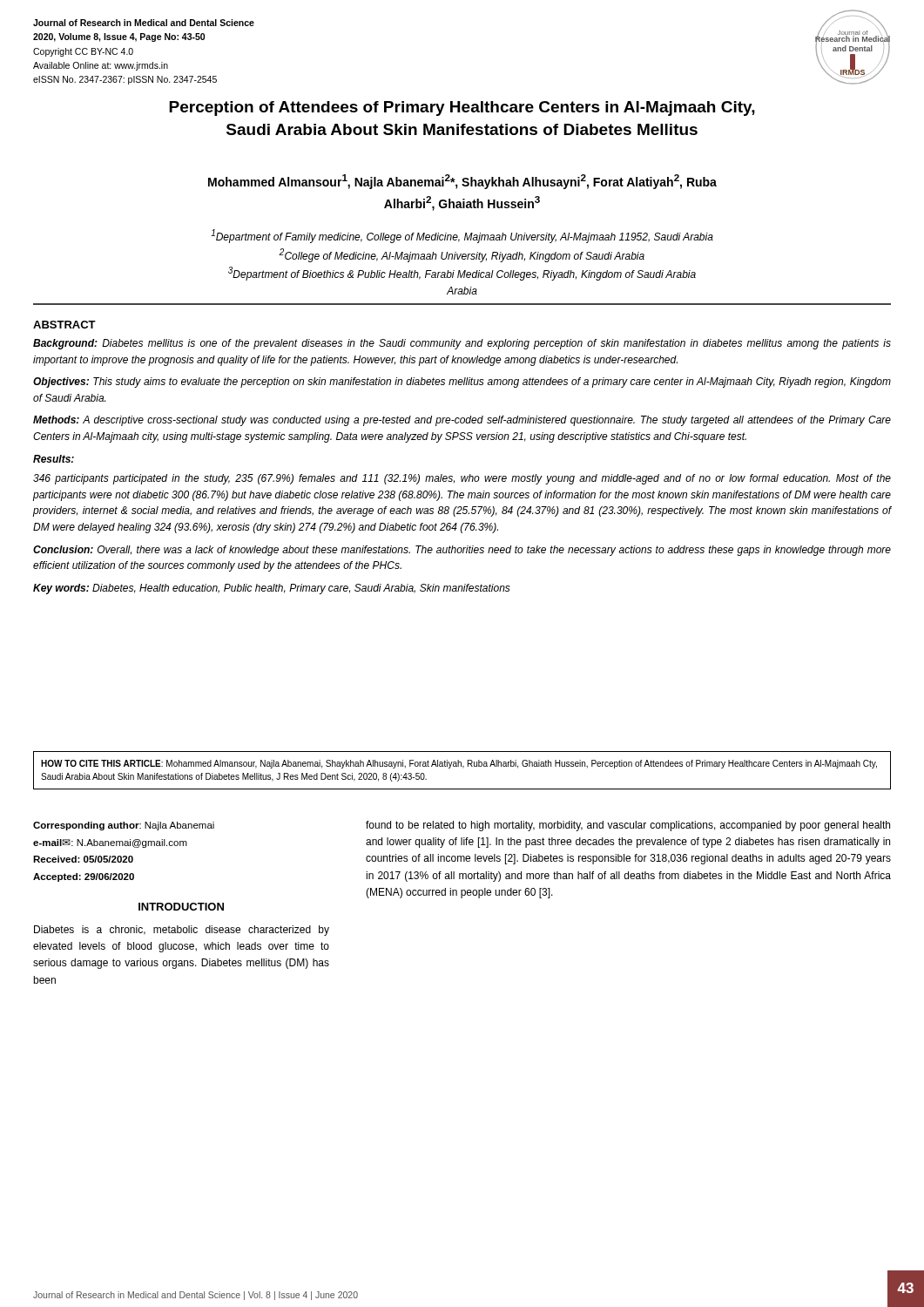Click on the element starting "Corresponding author: Najla Abanemai e-mail✉: N.Abanemai@gmail.com Received:"
924x1307 pixels.
point(124,851)
